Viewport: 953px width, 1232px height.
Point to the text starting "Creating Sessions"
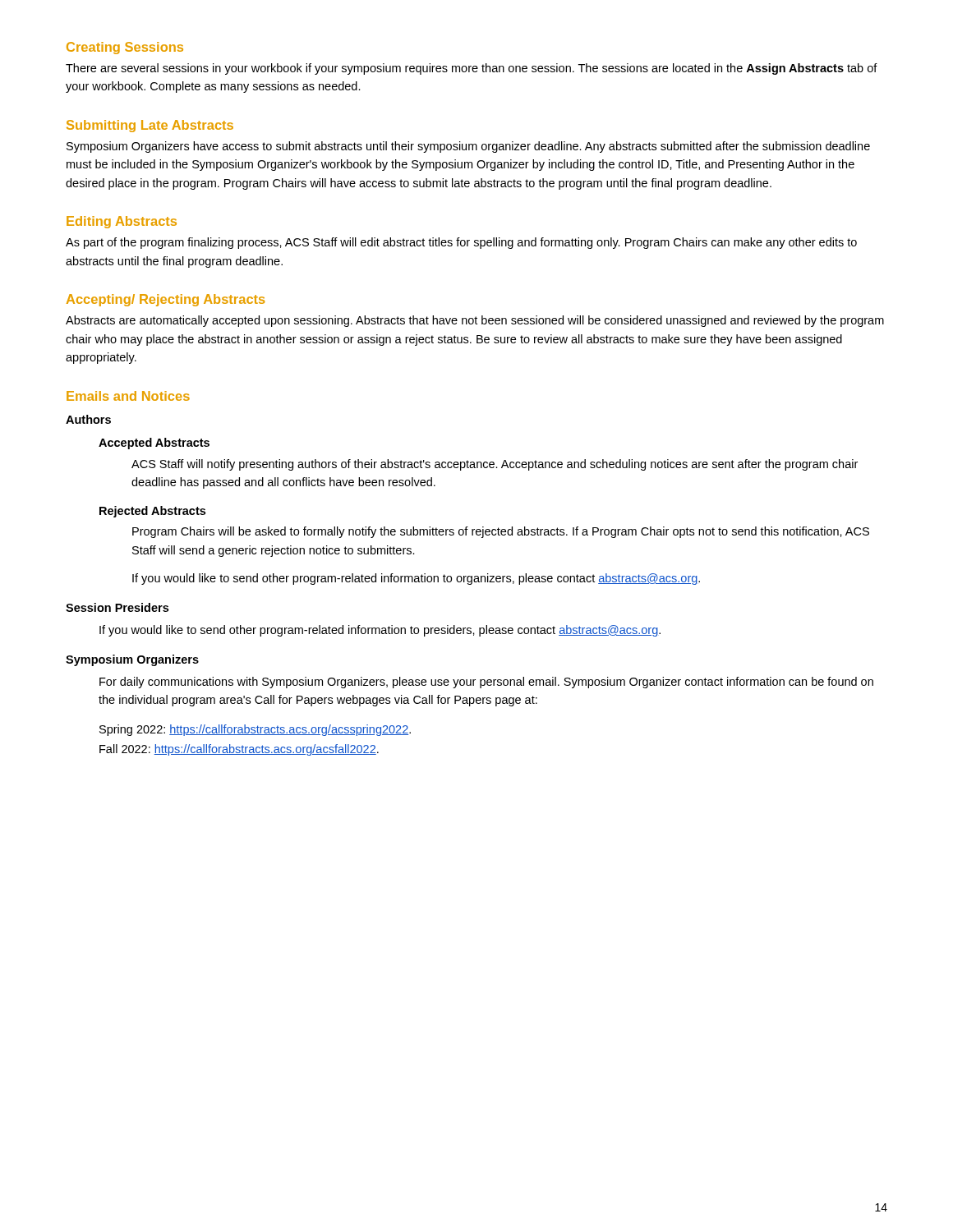point(125,47)
